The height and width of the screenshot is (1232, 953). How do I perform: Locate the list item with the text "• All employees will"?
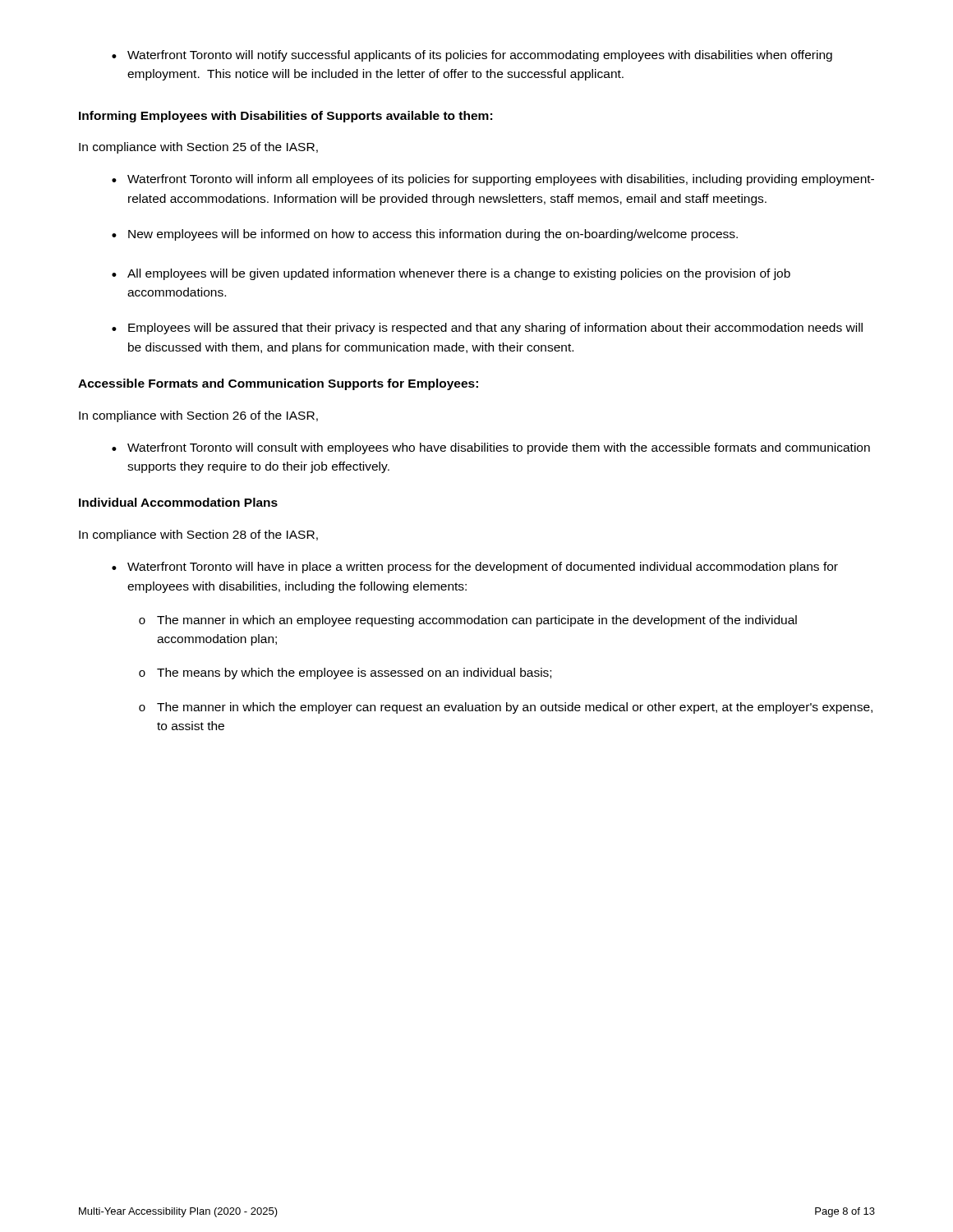[488, 283]
